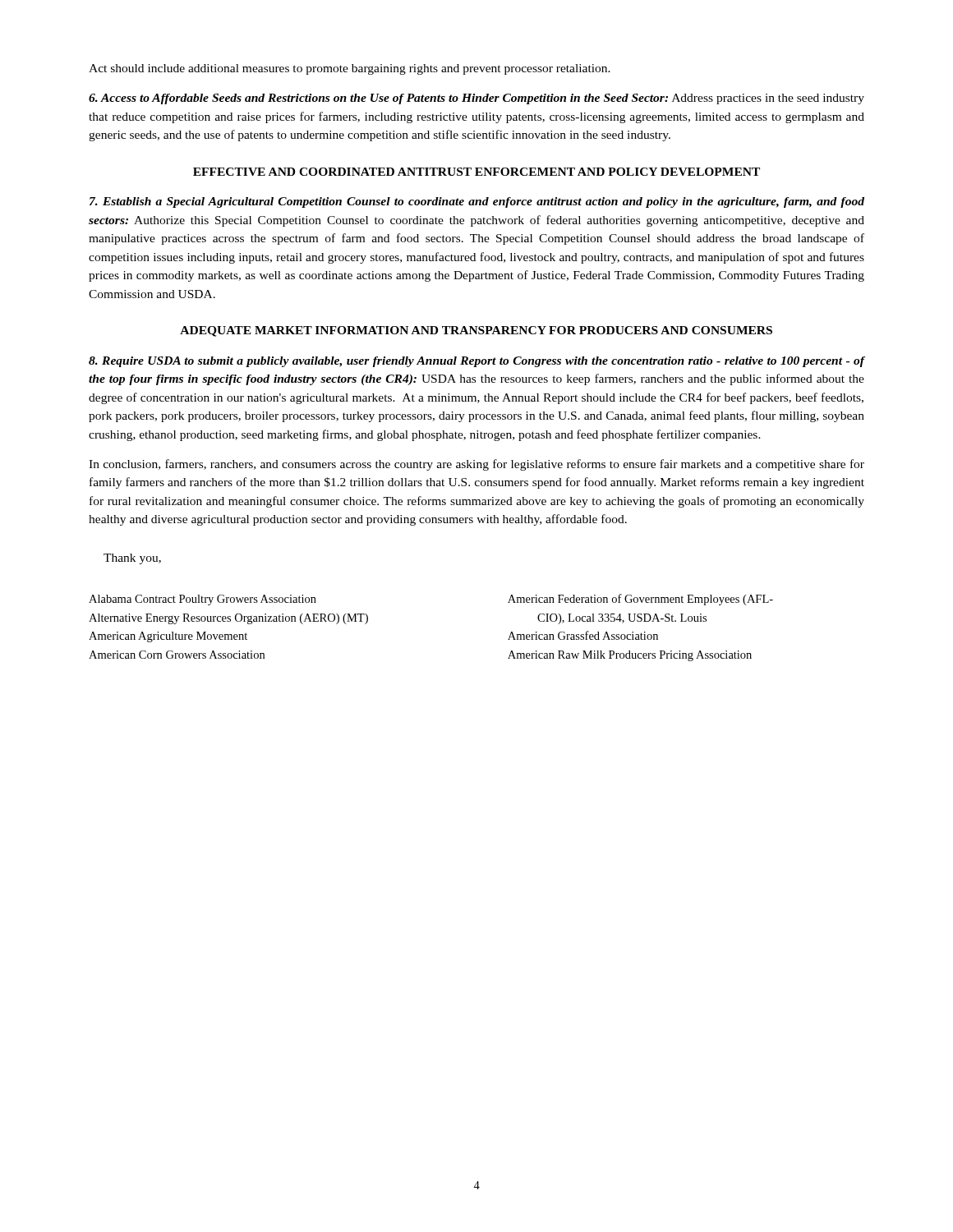
Task: Point to the block beginning "Access to Affordable Seeds"
Action: pos(476,116)
